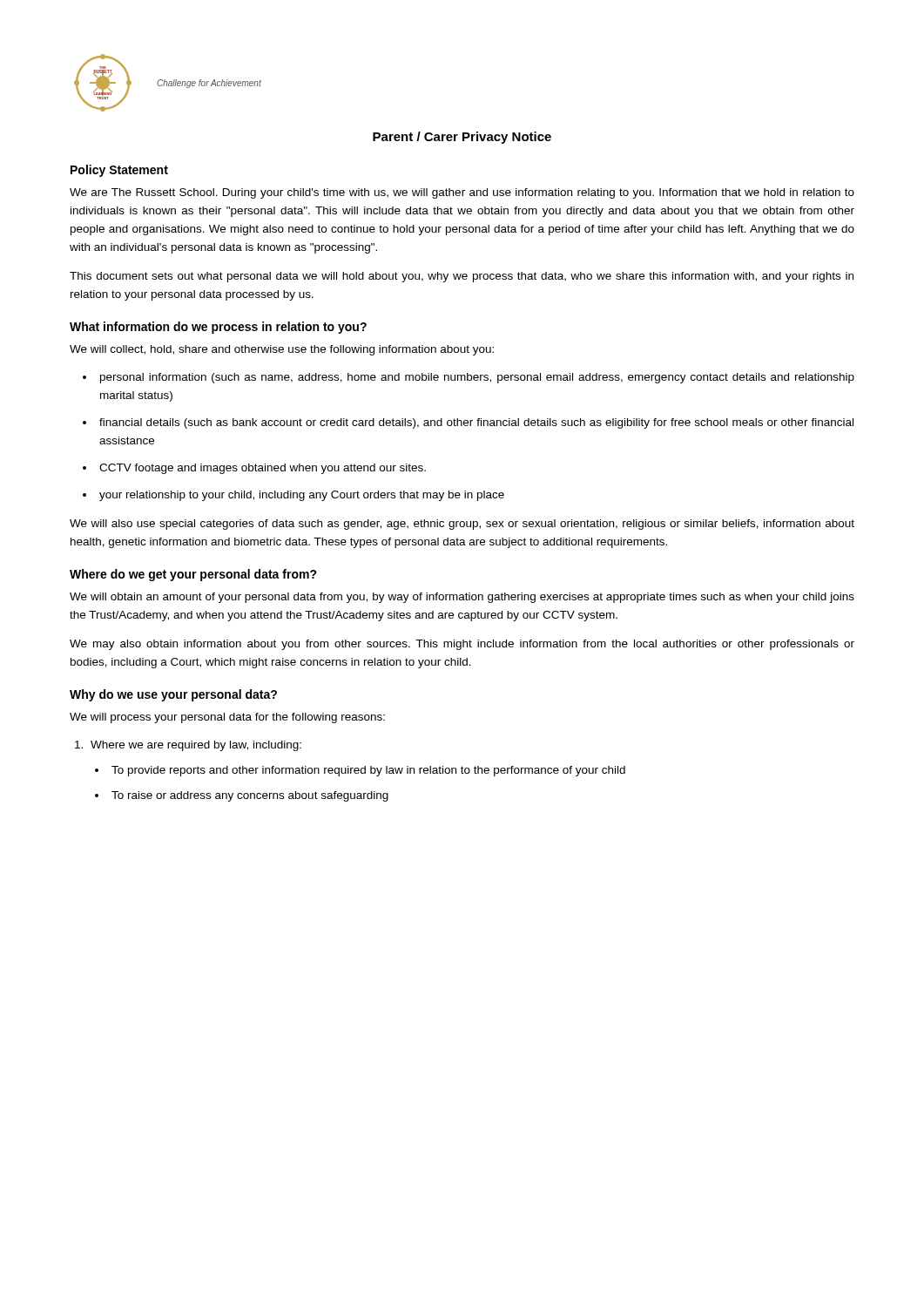The image size is (924, 1307).
Task: Where is the passage that starts "We will collect, hold, share and otherwise"?
Action: click(282, 349)
